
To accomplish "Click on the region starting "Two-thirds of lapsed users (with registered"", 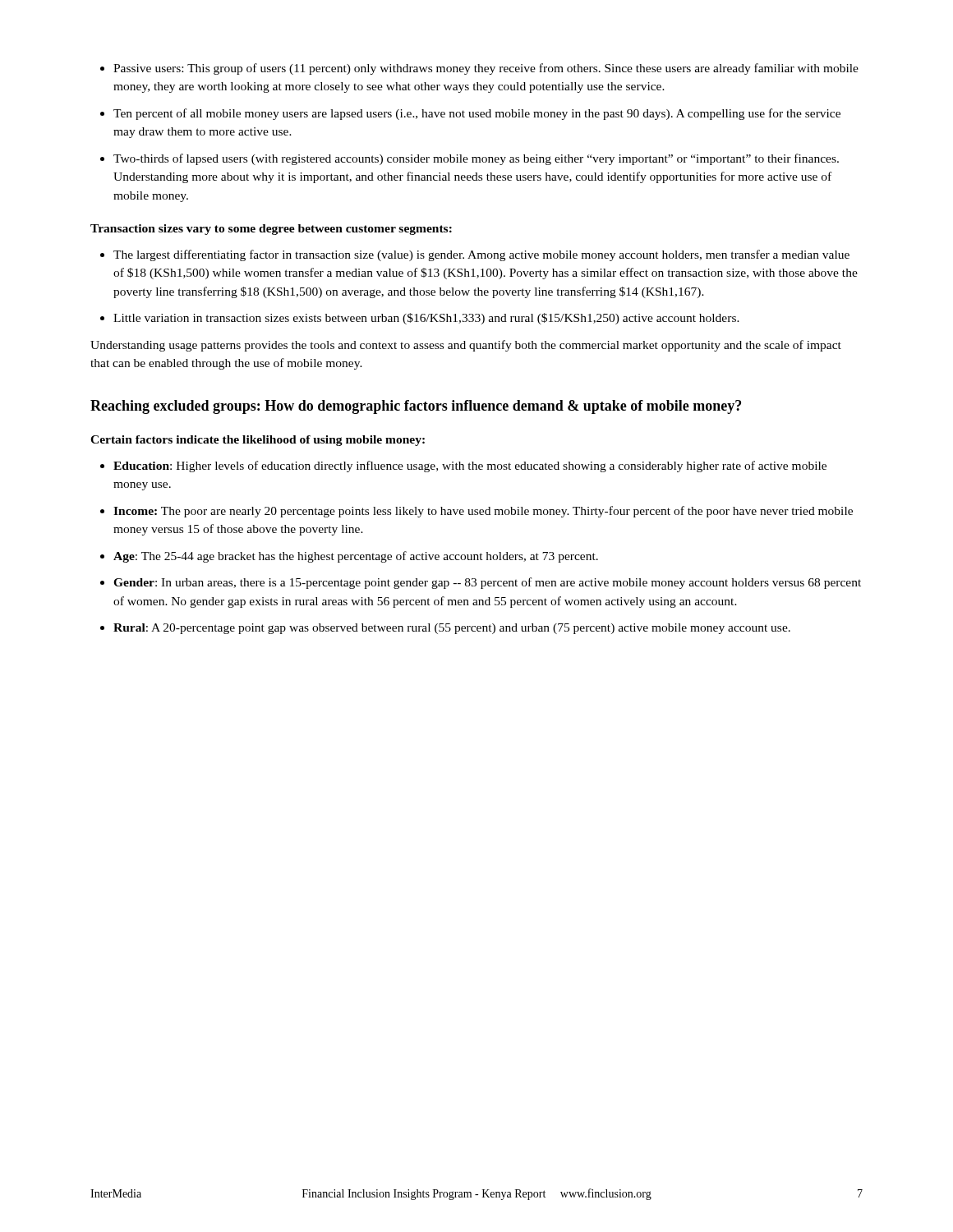I will tap(476, 176).
